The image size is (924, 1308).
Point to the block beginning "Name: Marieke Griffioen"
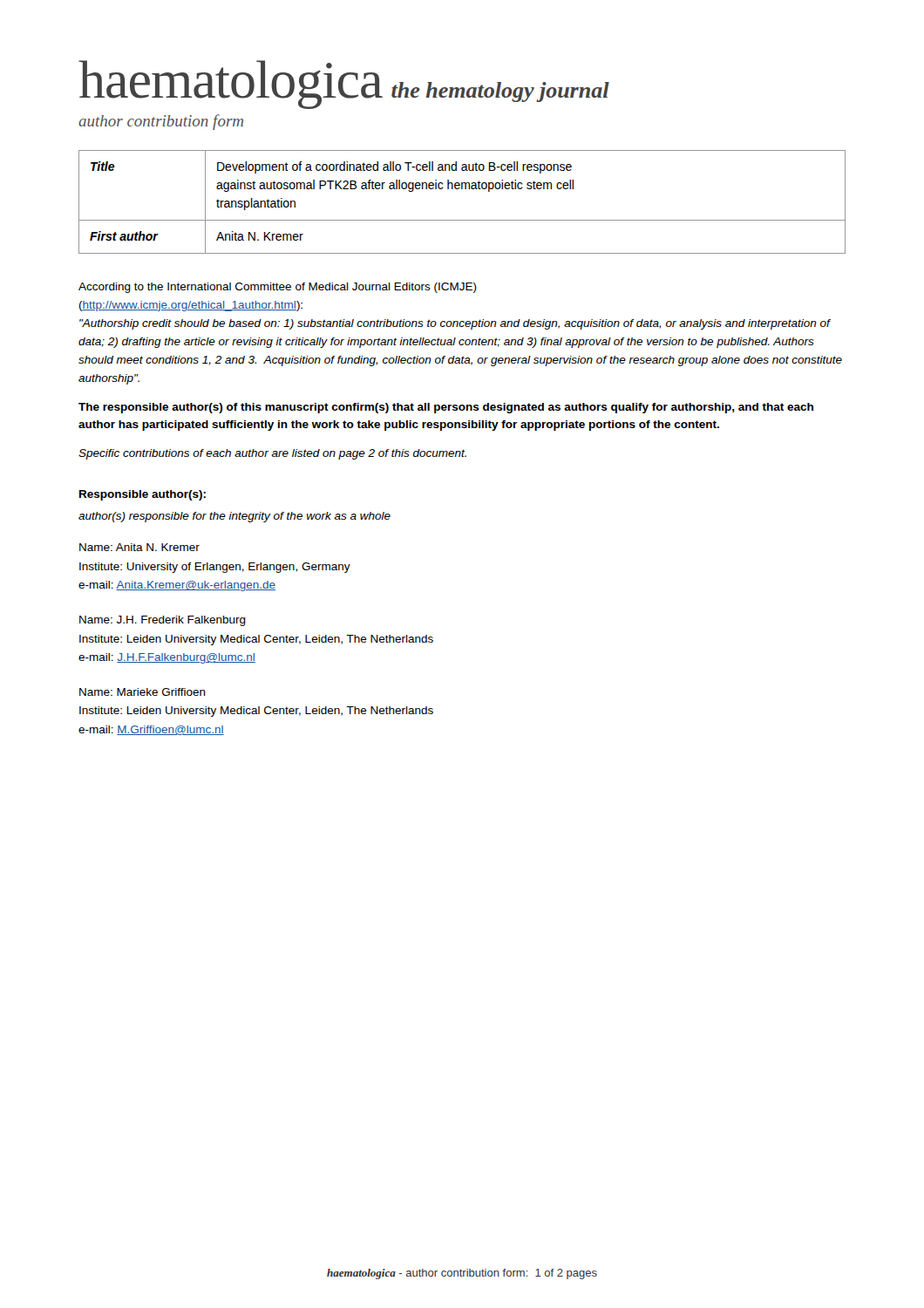click(256, 711)
